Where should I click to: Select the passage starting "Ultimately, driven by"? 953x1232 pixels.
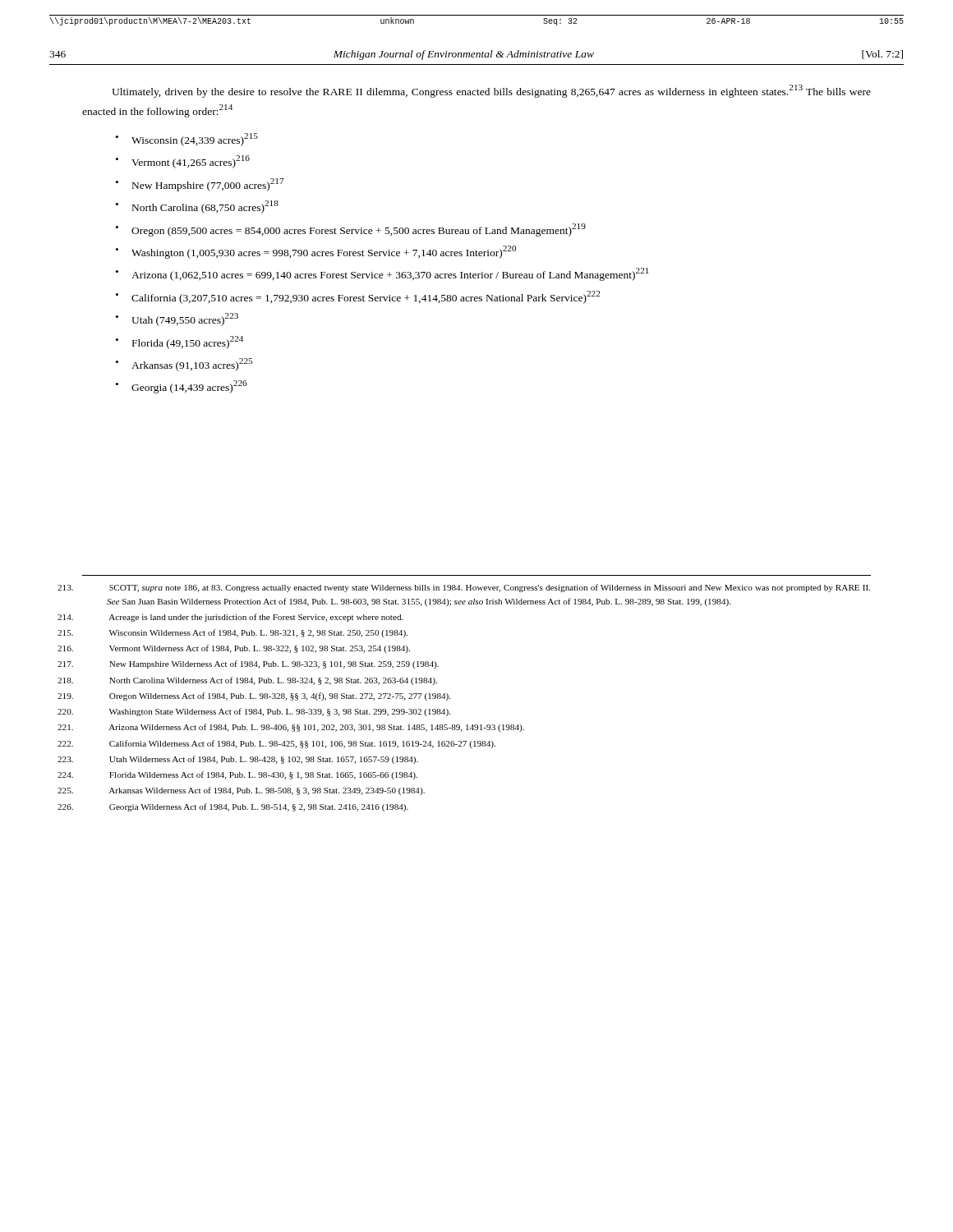tap(476, 100)
